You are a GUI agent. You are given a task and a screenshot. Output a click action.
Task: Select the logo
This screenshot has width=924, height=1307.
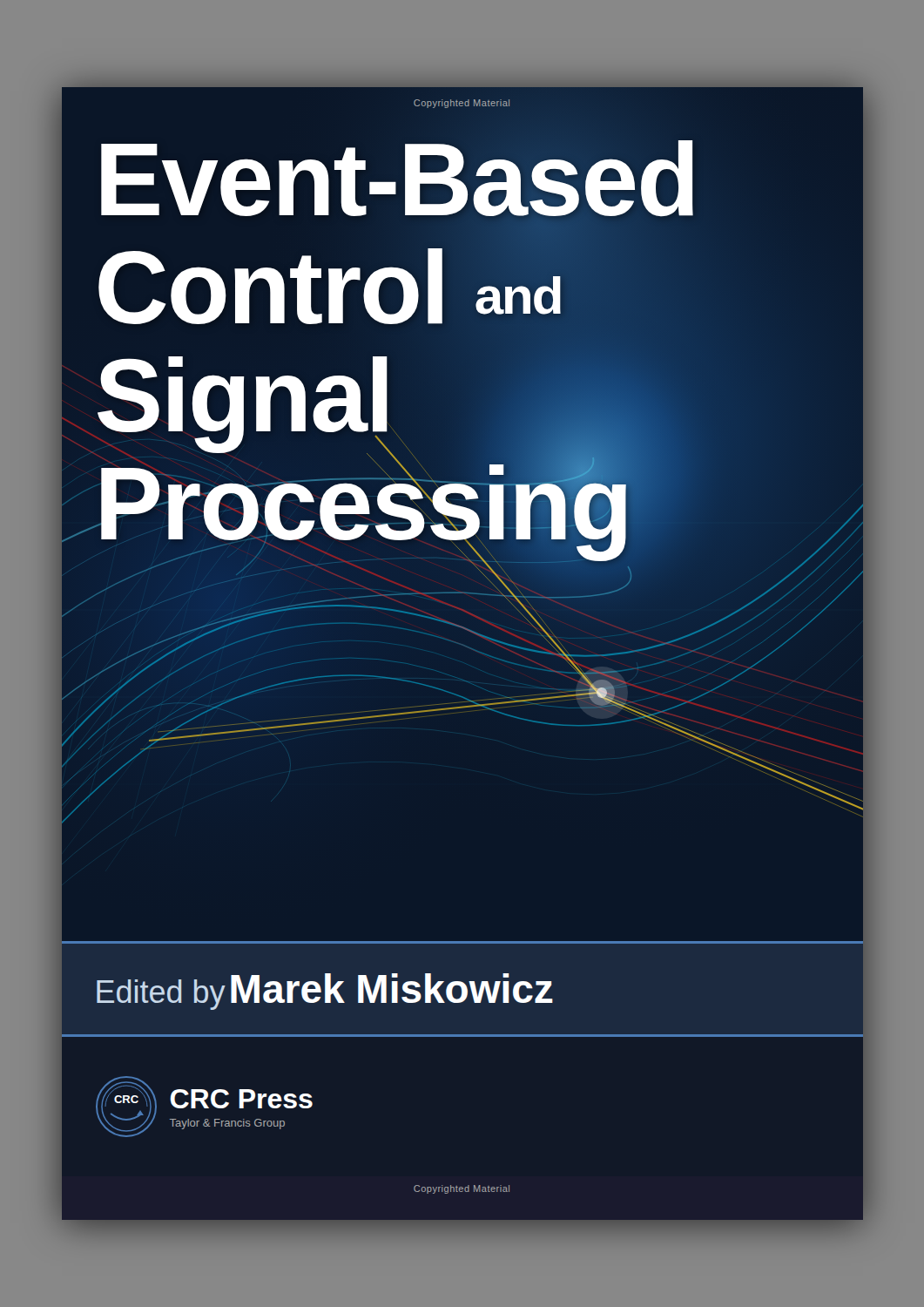[462, 1107]
